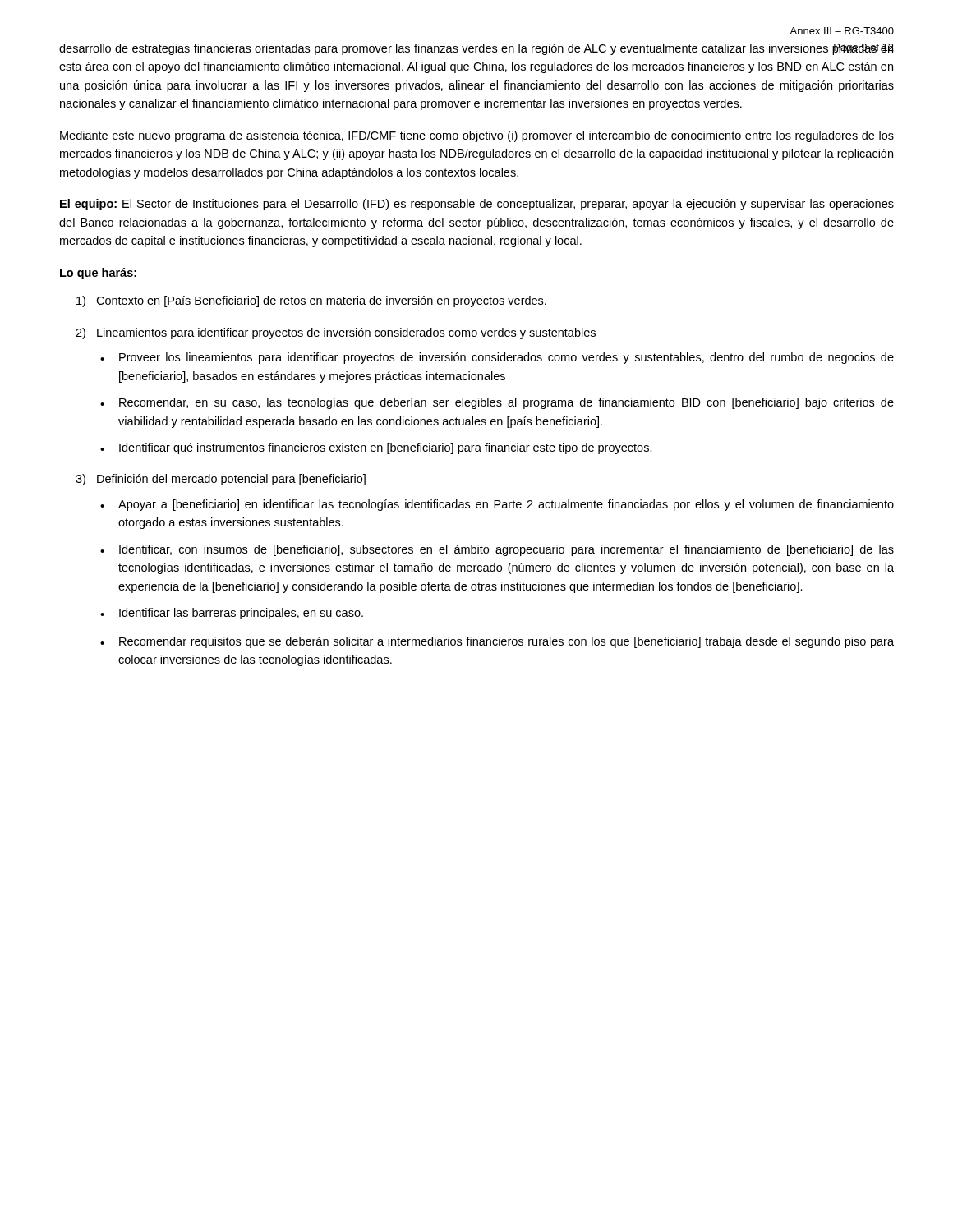This screenshot has width=953, height=1232.
Task: Find the text block containing "Mediante este nuevo programa"
Action: point(476,154)
